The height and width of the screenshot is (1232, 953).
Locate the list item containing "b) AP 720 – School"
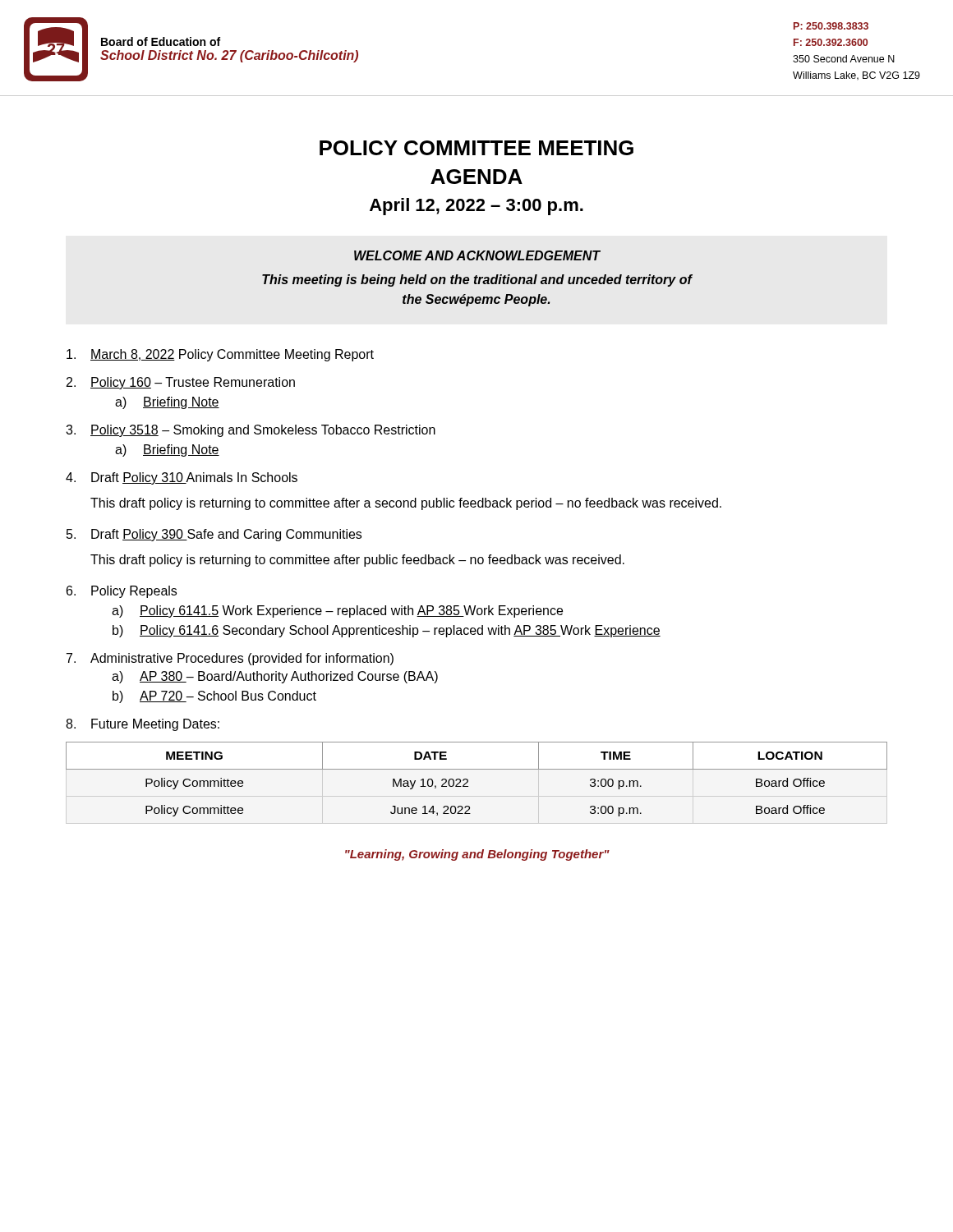pos(214,697)
